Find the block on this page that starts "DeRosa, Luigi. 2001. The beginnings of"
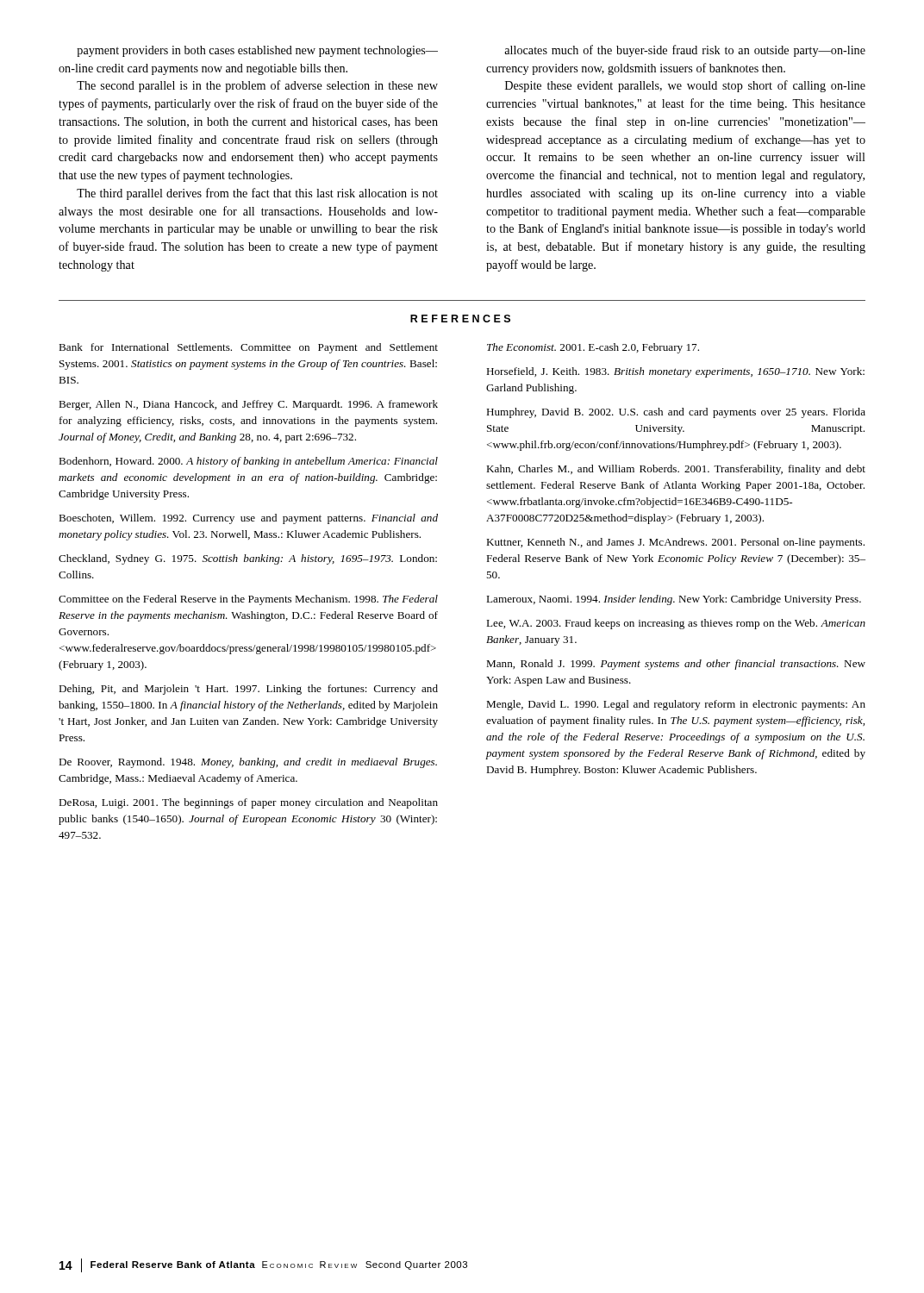The width and height of the screenshot is (924, 1293). point(248,818)
